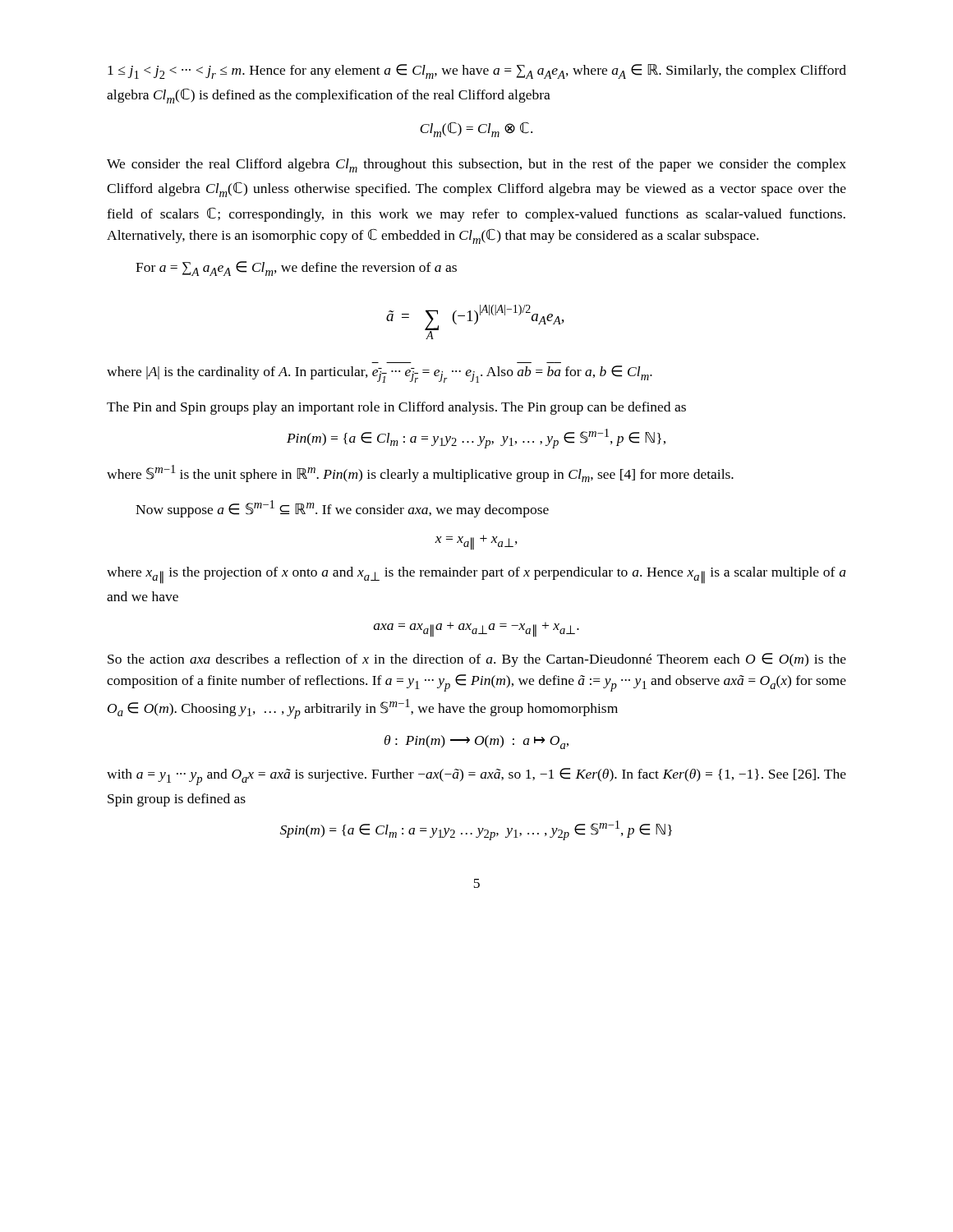953x1232 pixels.
Task: Select the text starting "Clm(ℂ) = Clm ⊗"
Action: [476, 130]
